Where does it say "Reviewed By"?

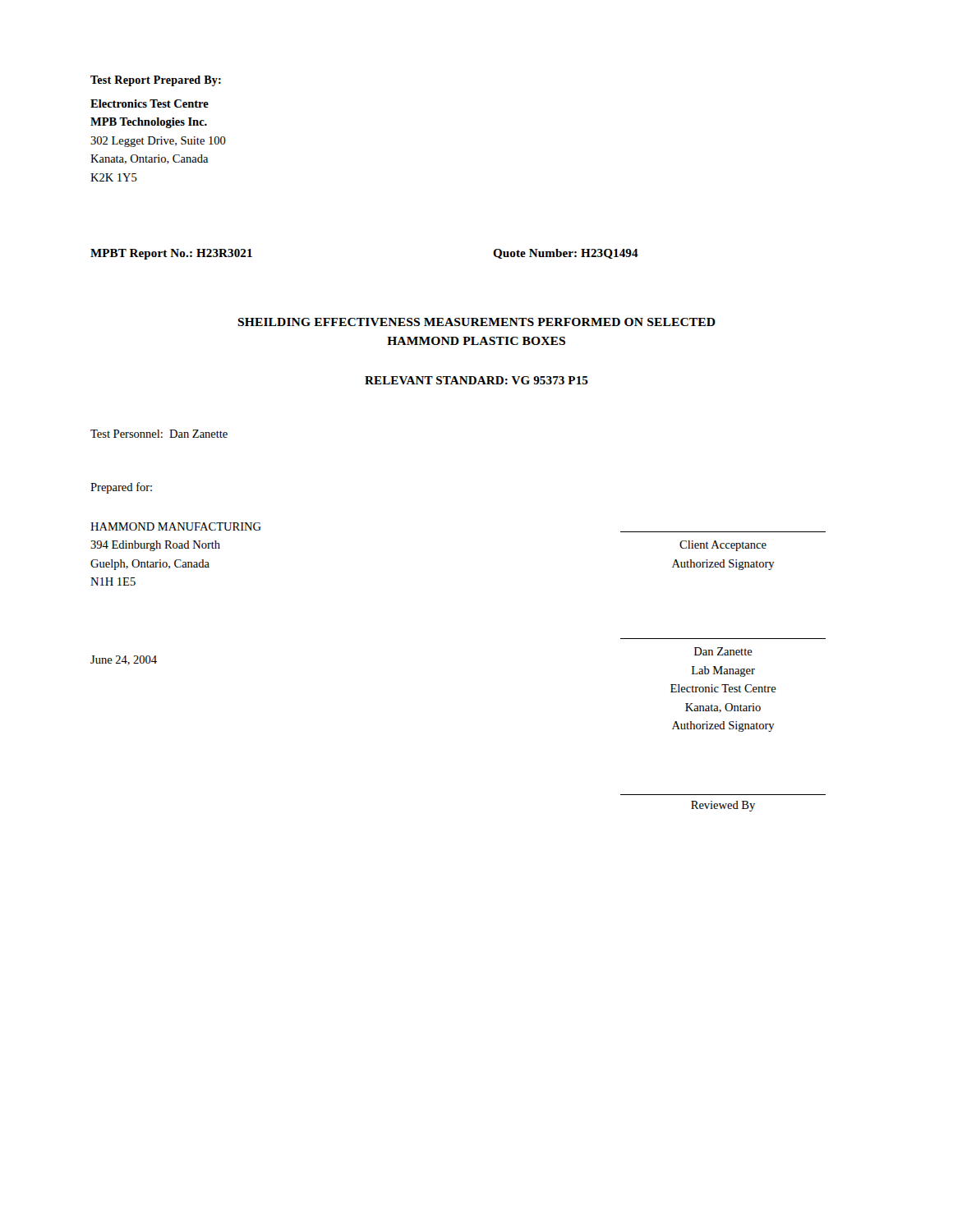[x=723, y=796]
